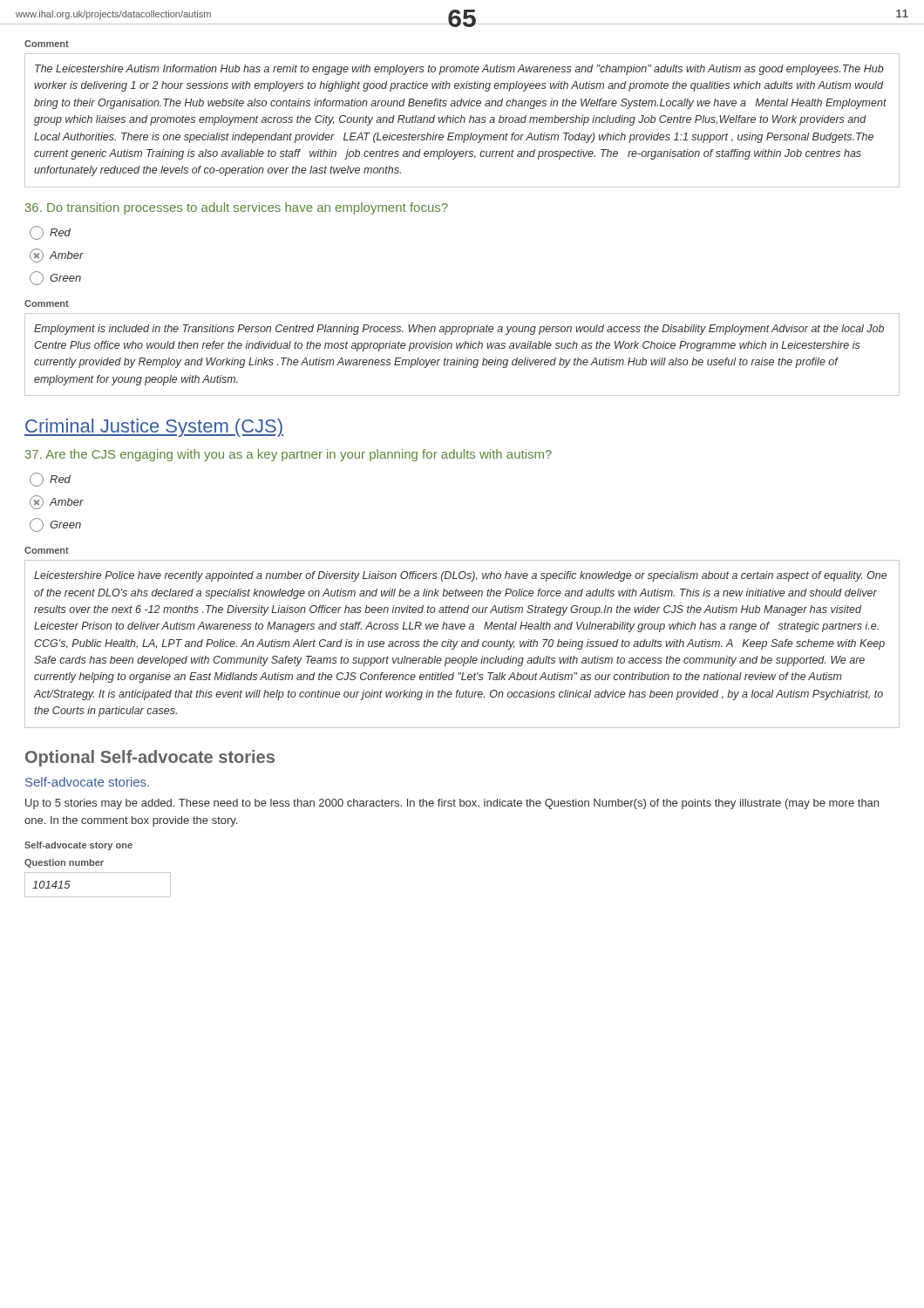The height and width of the screenshot is (1308, 924).
Task: Find the block starting "36. Do transition processes to adult services have"
Action: pos(236,207)
